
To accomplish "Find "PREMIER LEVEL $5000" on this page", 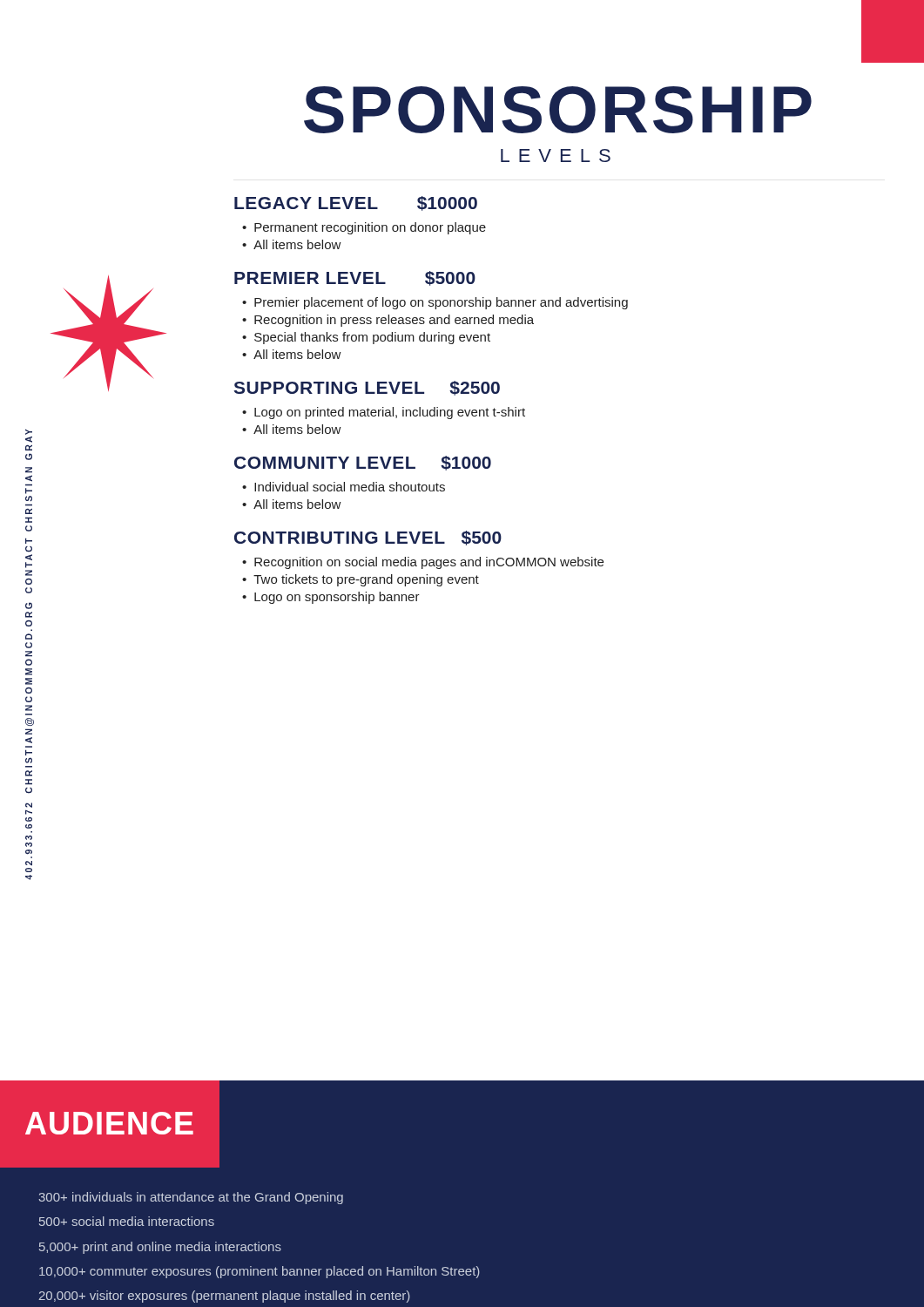I will [x=354, y=278].
